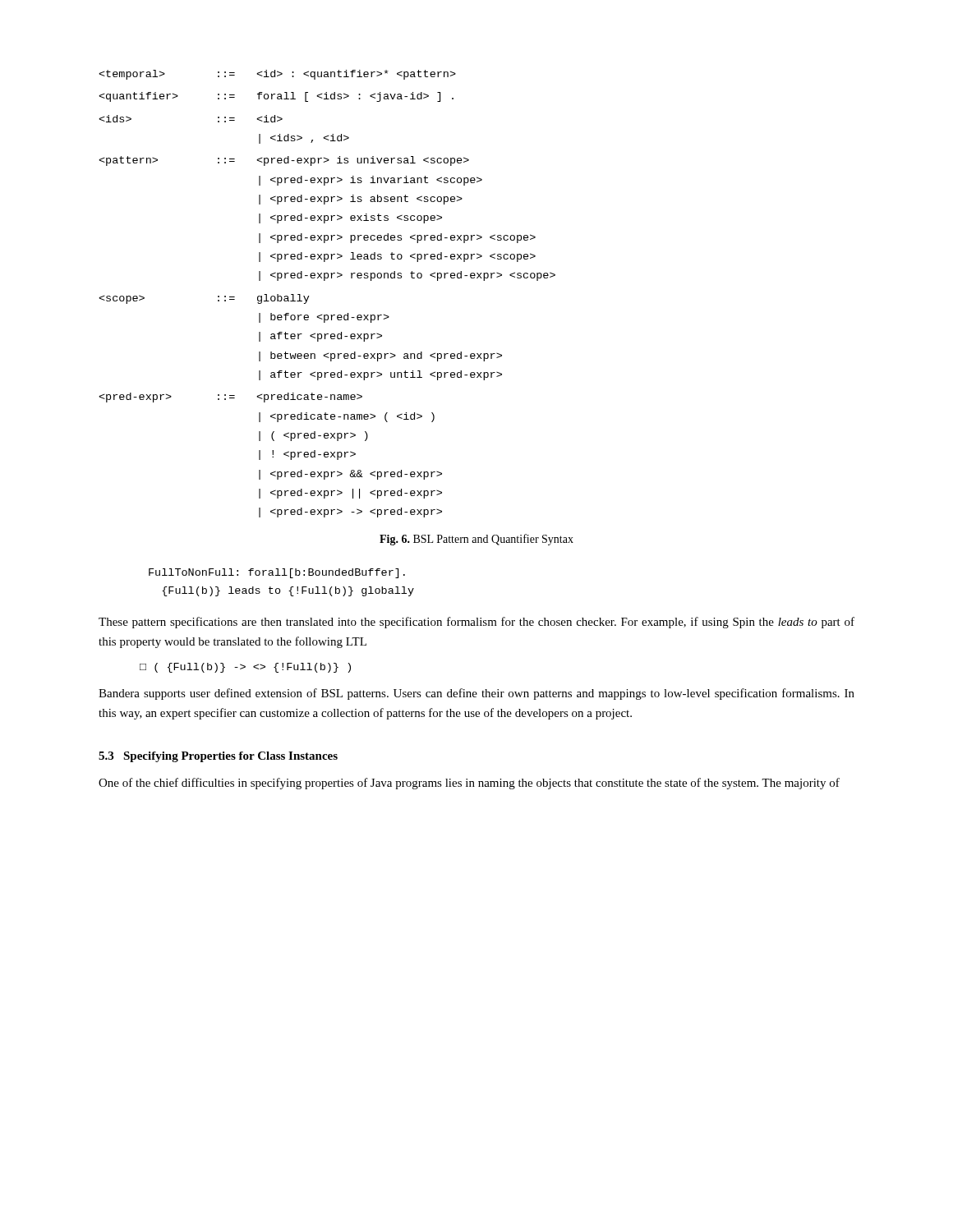Viewport: 953px width, 1232px height.
Task: Where is the passage that starts "Bandera supports user defined extension of BSL patterns."?
Action: (476, 703)
